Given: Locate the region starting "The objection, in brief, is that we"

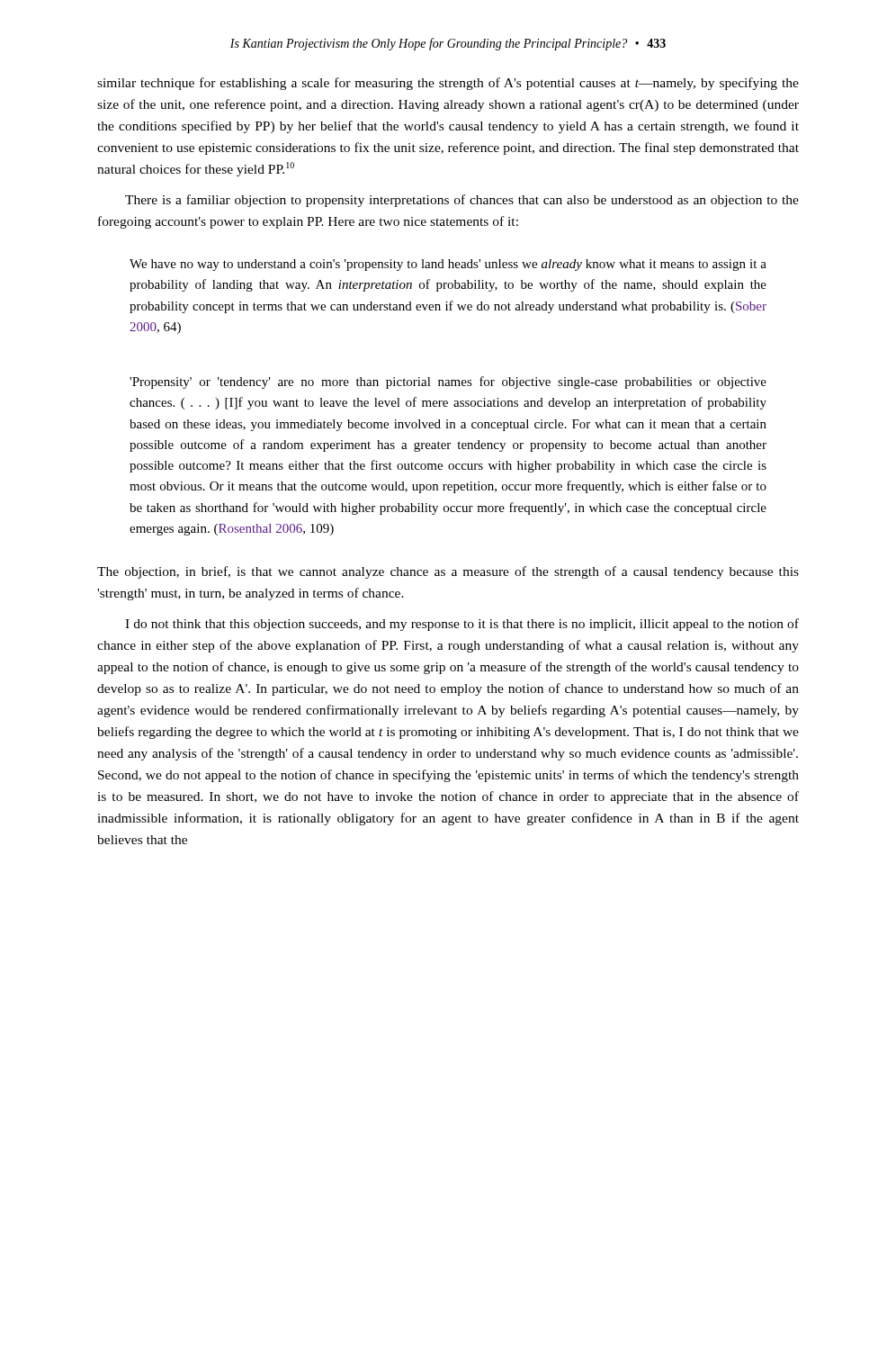Looking at the screenshot, I should (x=448, y=582).
